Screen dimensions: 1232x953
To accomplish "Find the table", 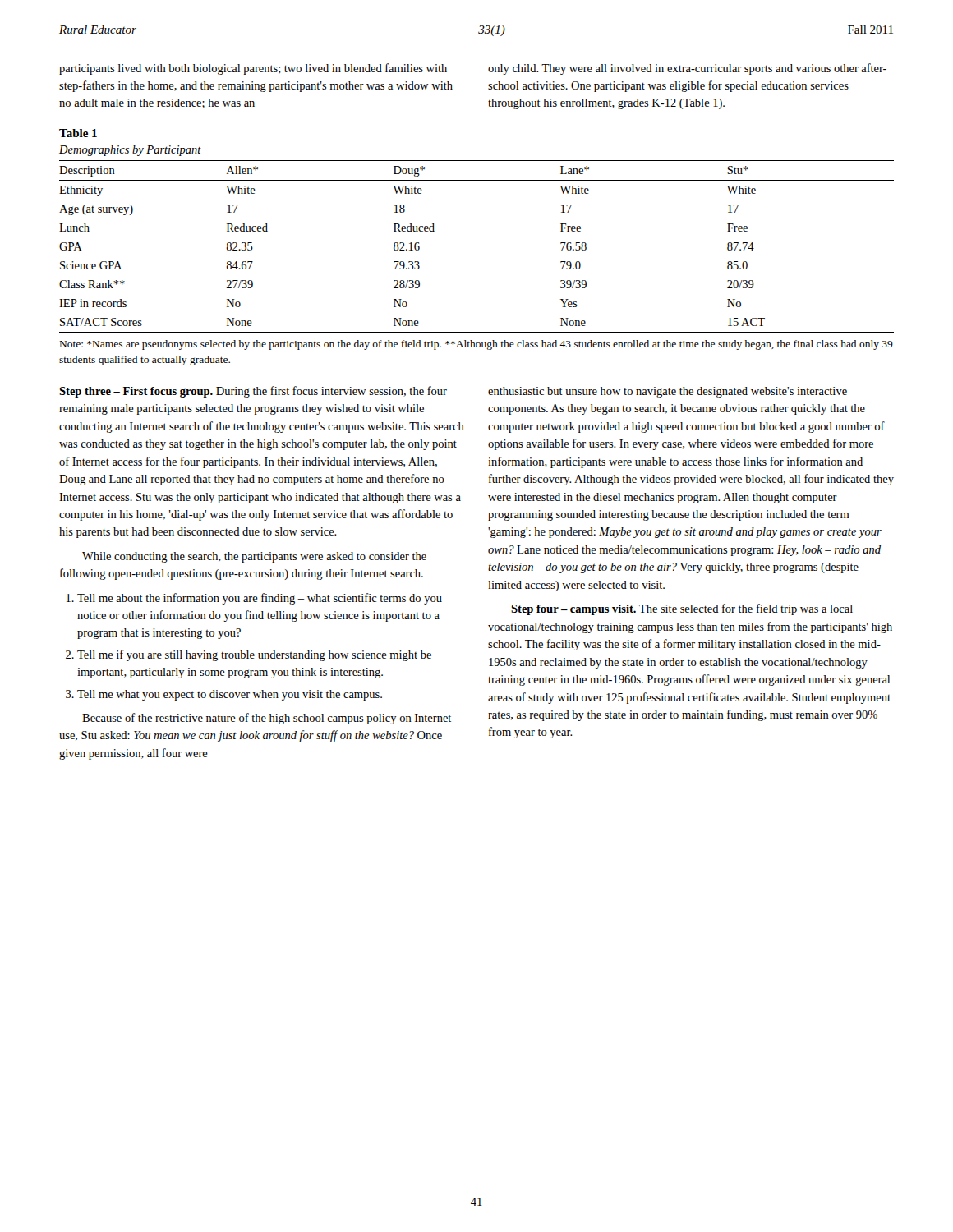I will click(x=476, y=246).
